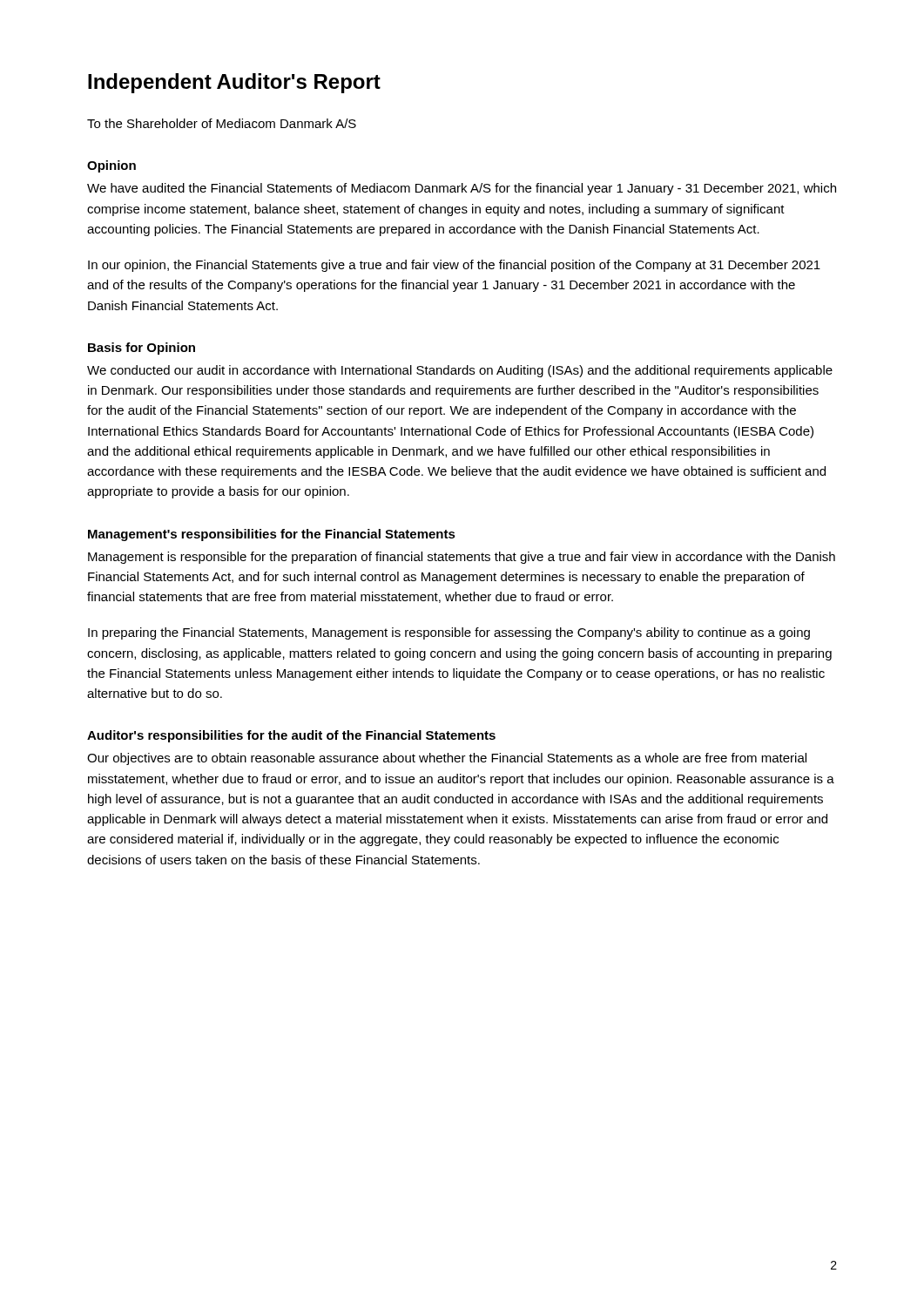Locate the passage starting "Auditor's responsibilities for the audit of the Financial"

click(x=292, y=735)
